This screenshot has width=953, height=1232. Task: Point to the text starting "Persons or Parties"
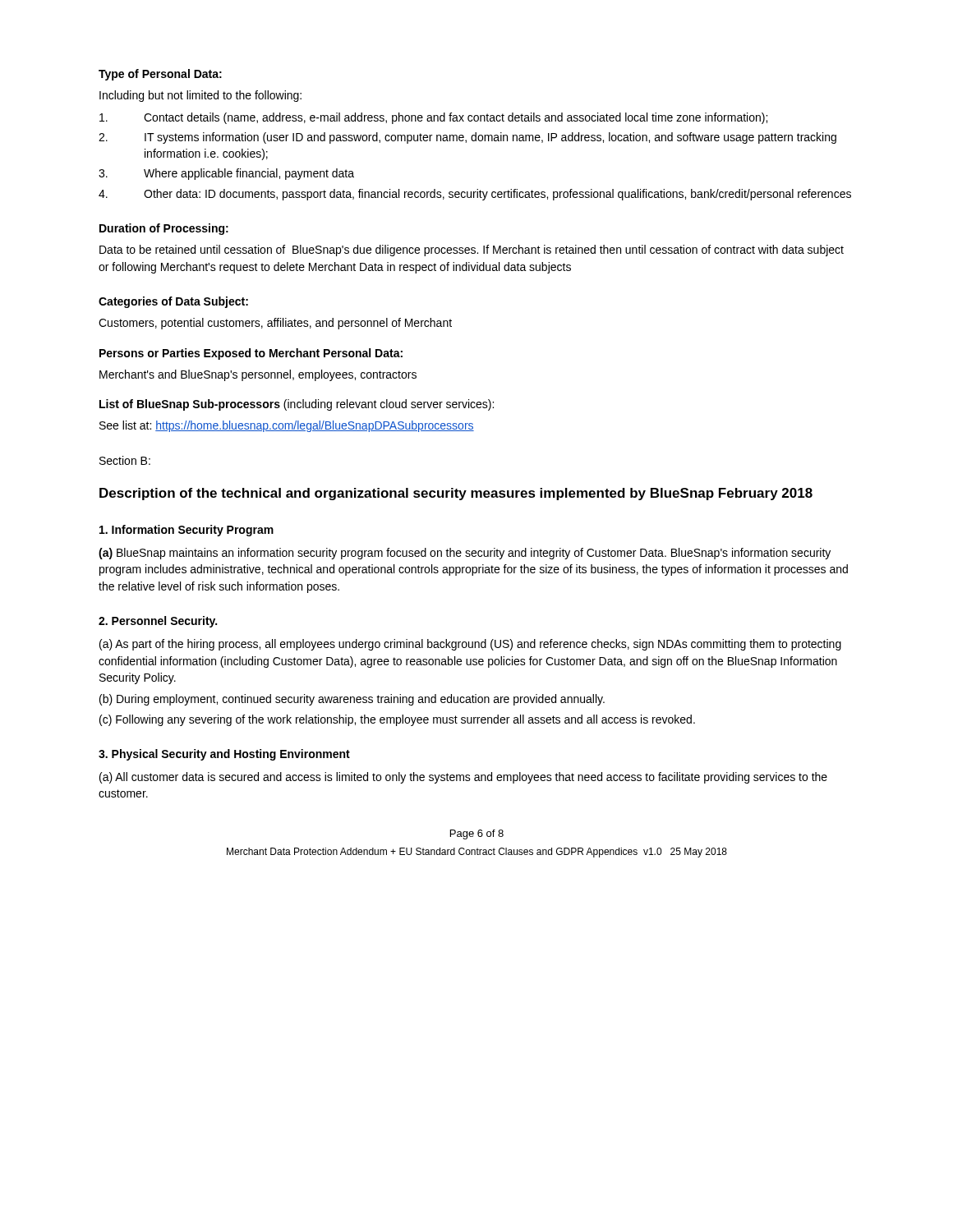coord(251,354)
